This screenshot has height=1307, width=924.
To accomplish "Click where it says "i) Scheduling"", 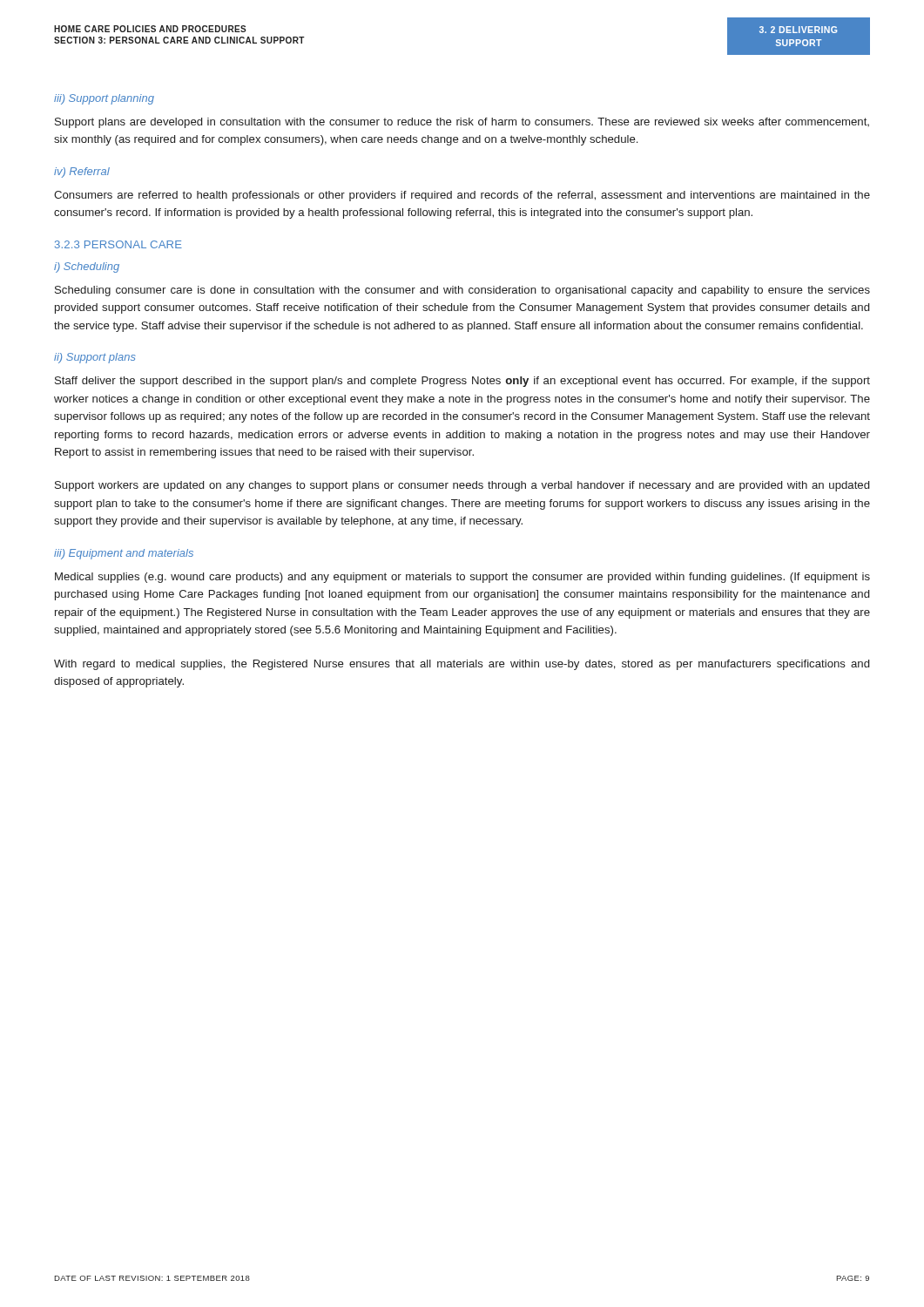I will [x=87, y=266].
